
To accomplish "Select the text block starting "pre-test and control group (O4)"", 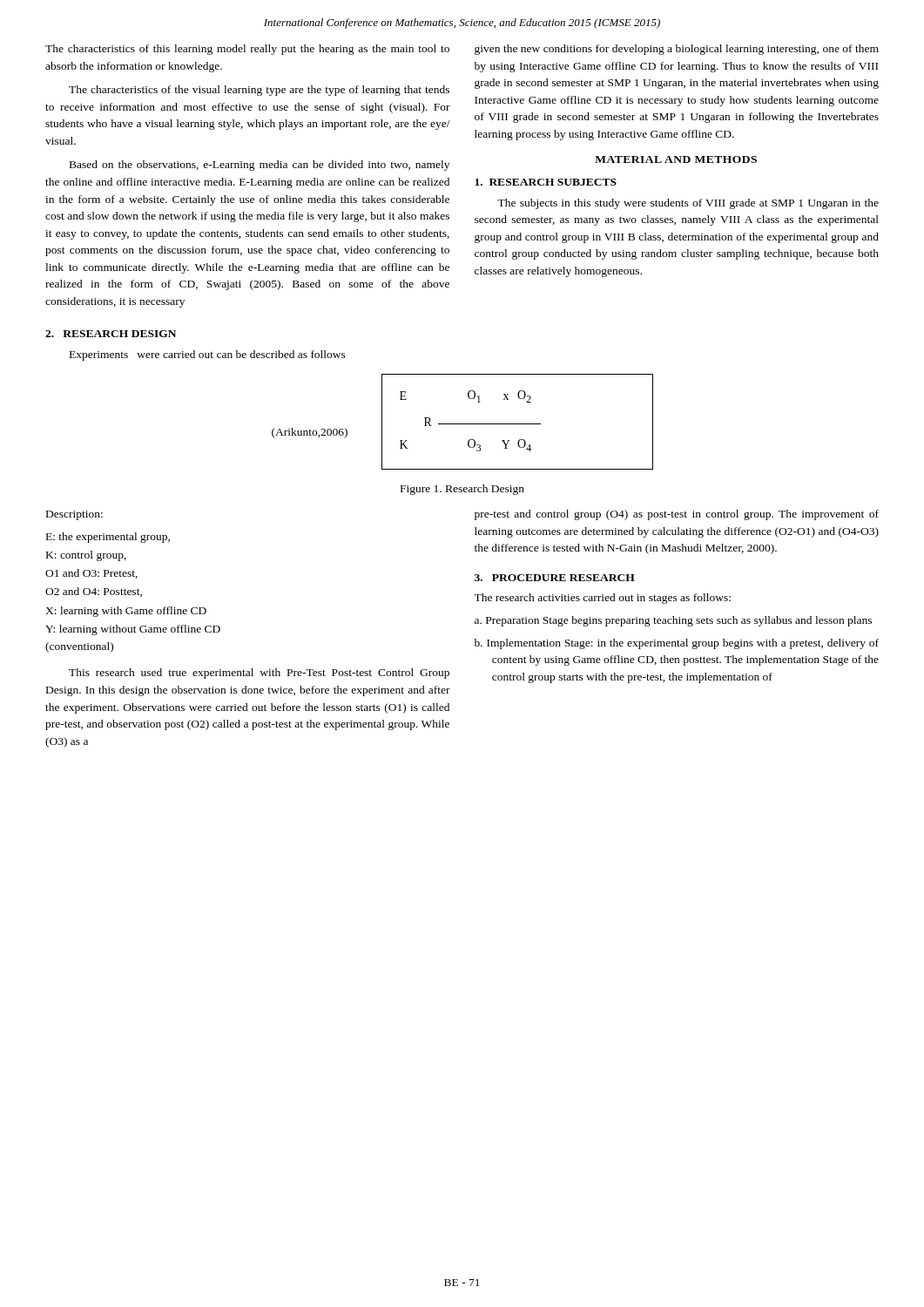I will tap(676, 531).
